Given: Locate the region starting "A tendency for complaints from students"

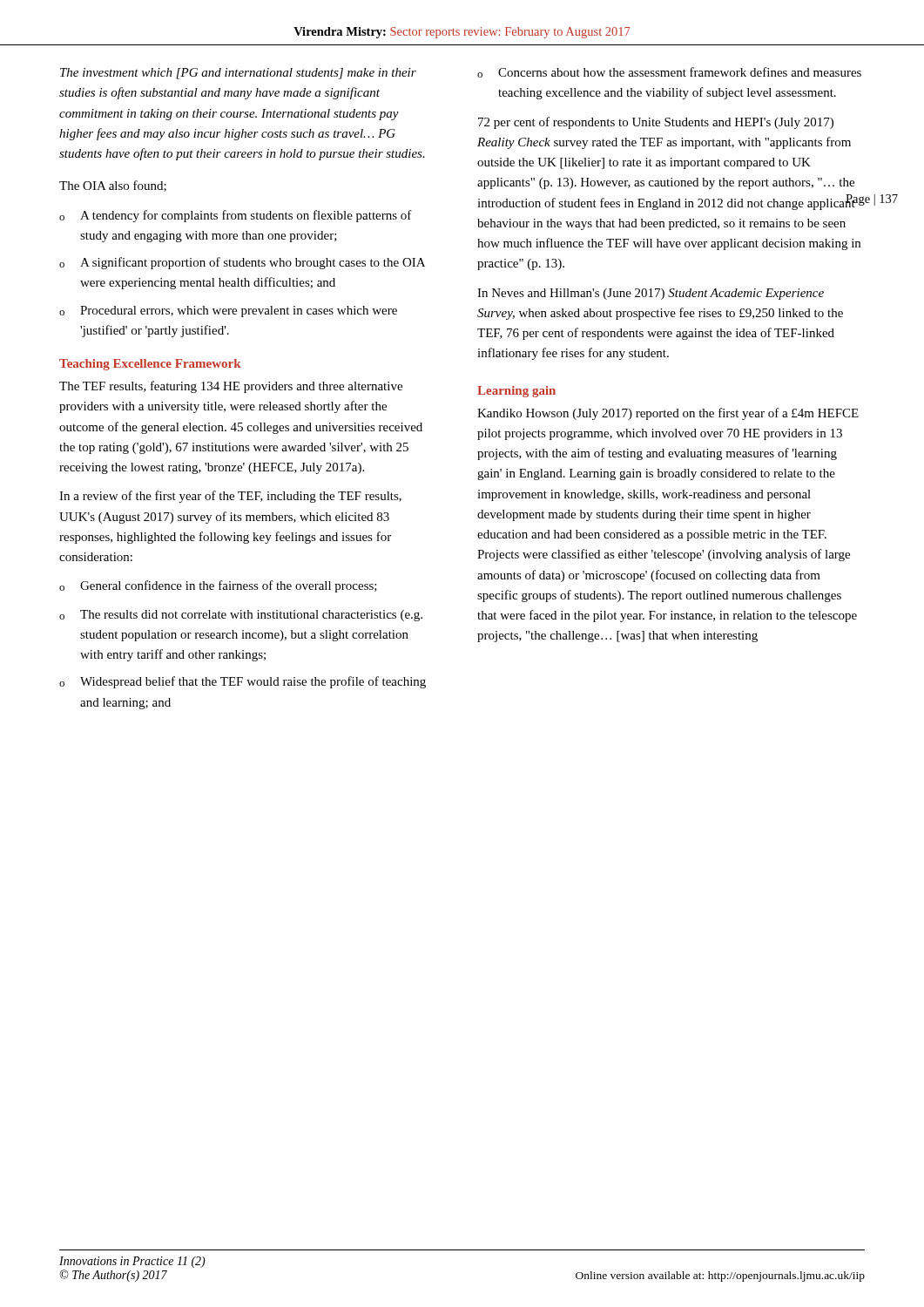Looking at the screenshot, I should [x=246, y=225].
